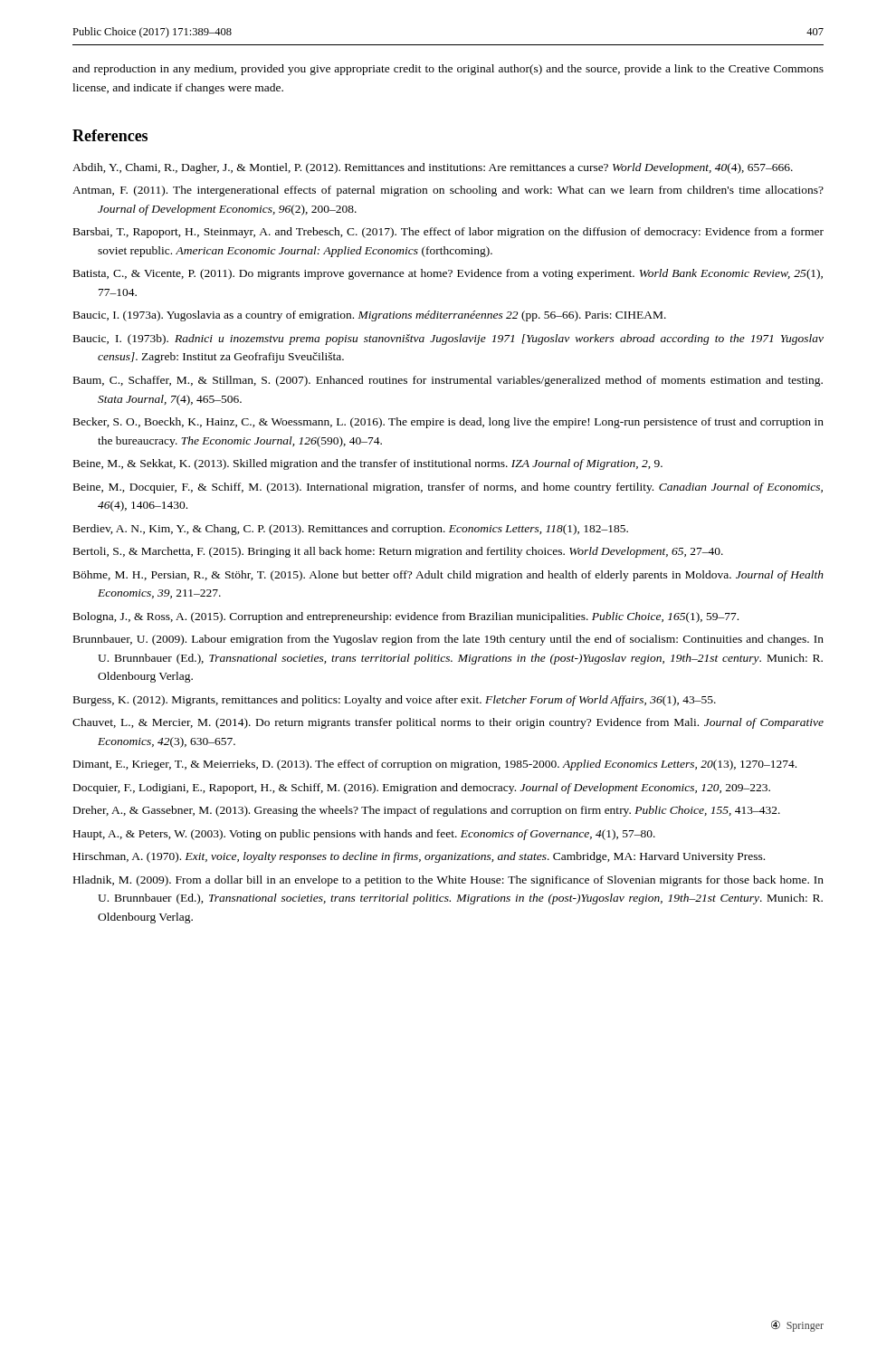Find the text starting "Hladnik, M. (2009). From a dollar bill in"
This screenshot has height=1358, width=896.
448,898
